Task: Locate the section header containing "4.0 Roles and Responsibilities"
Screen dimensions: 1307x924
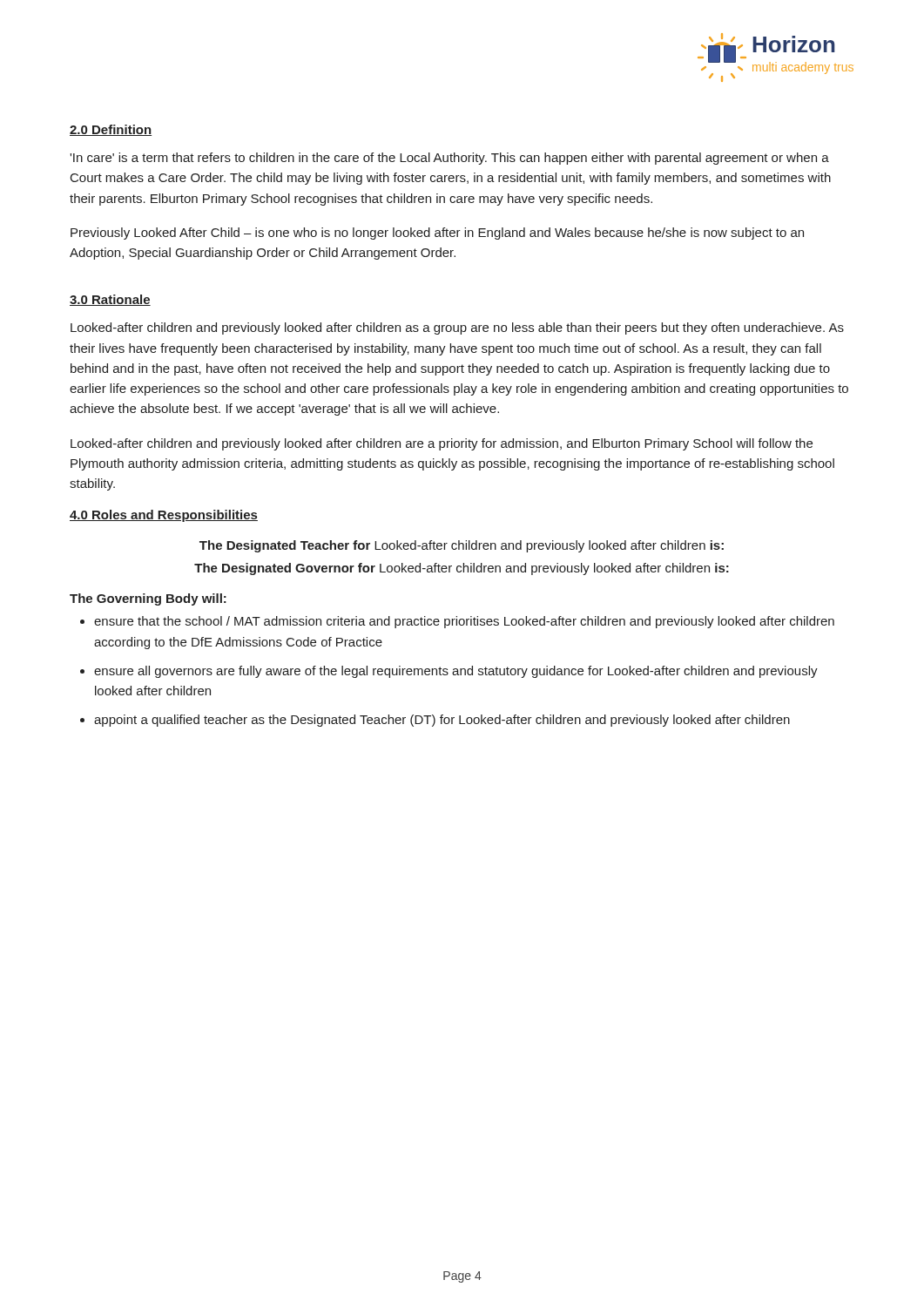Action: (164, 515)
